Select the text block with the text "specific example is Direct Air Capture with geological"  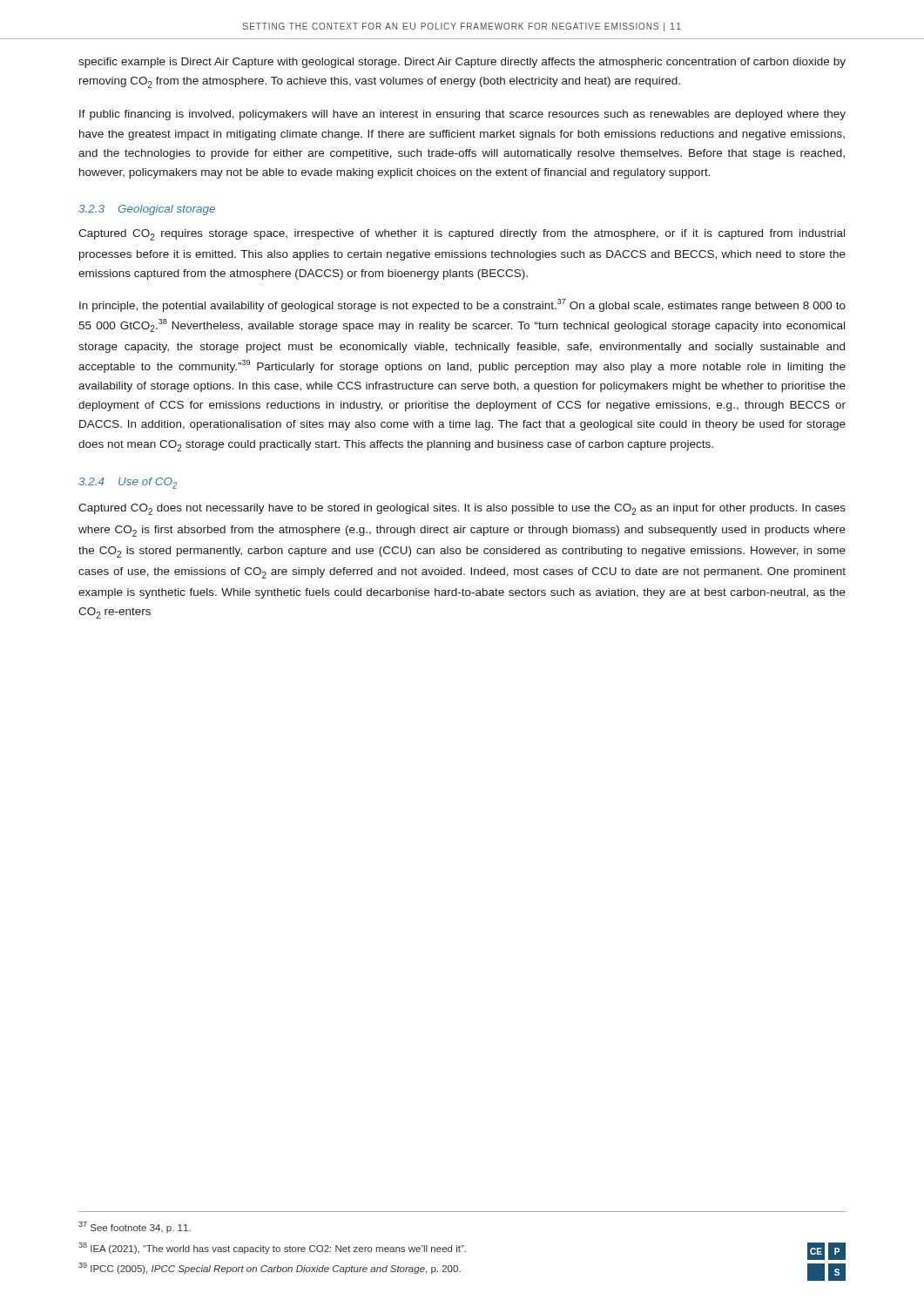tap(462, 72)
